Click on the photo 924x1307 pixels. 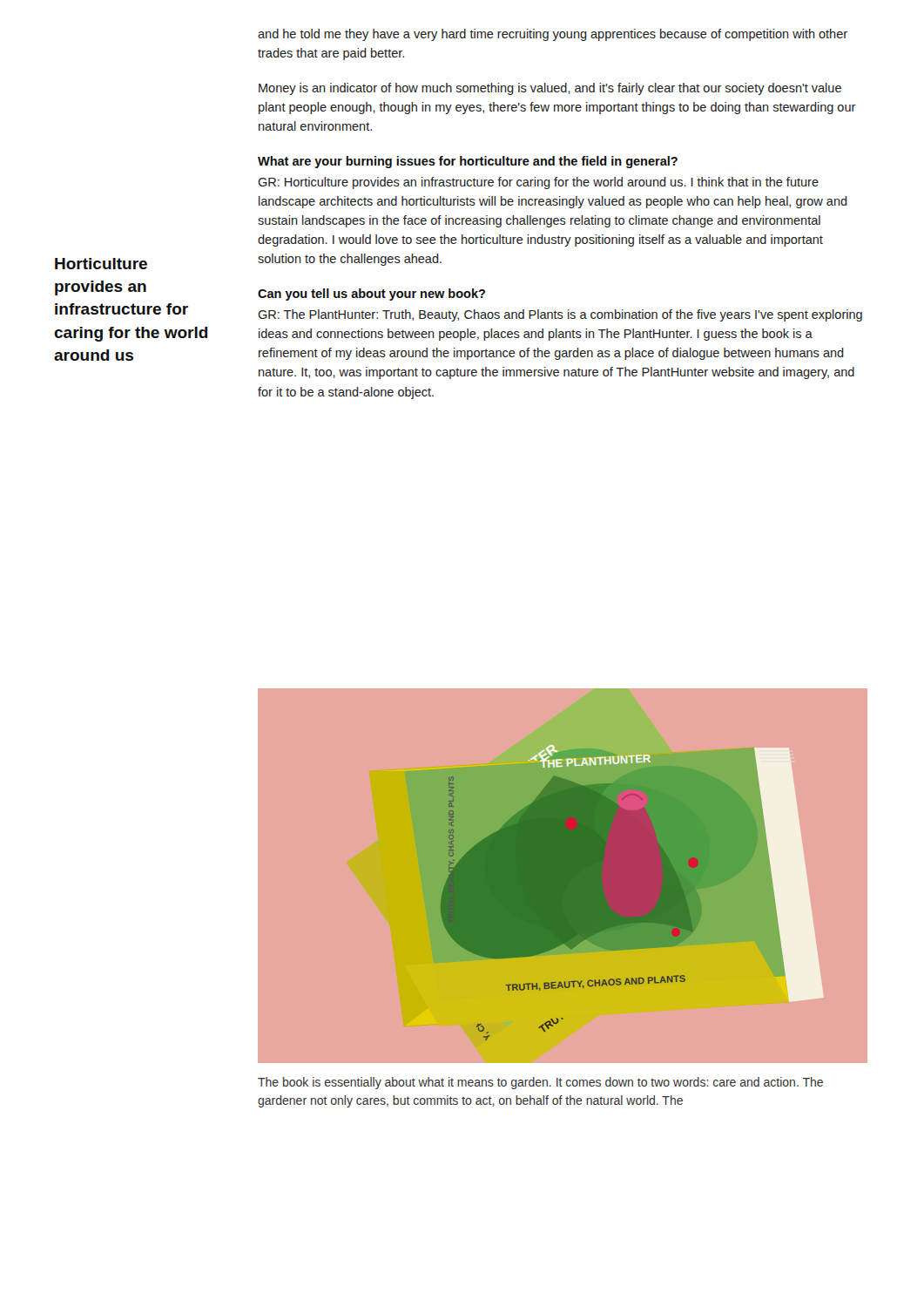pos(563,876)
